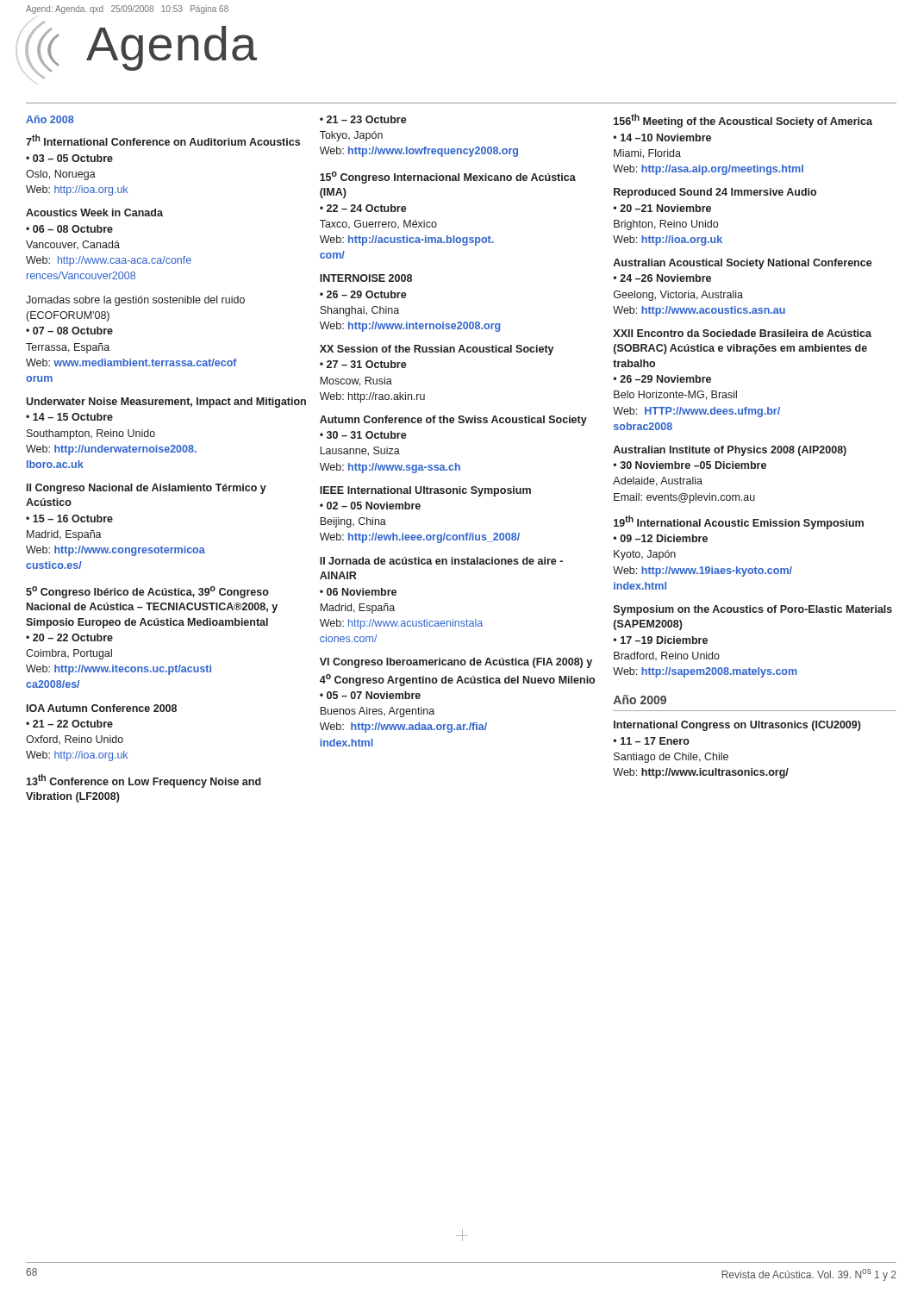Click on the text starting "Australian Acoustical Society"

click(743, 264)
